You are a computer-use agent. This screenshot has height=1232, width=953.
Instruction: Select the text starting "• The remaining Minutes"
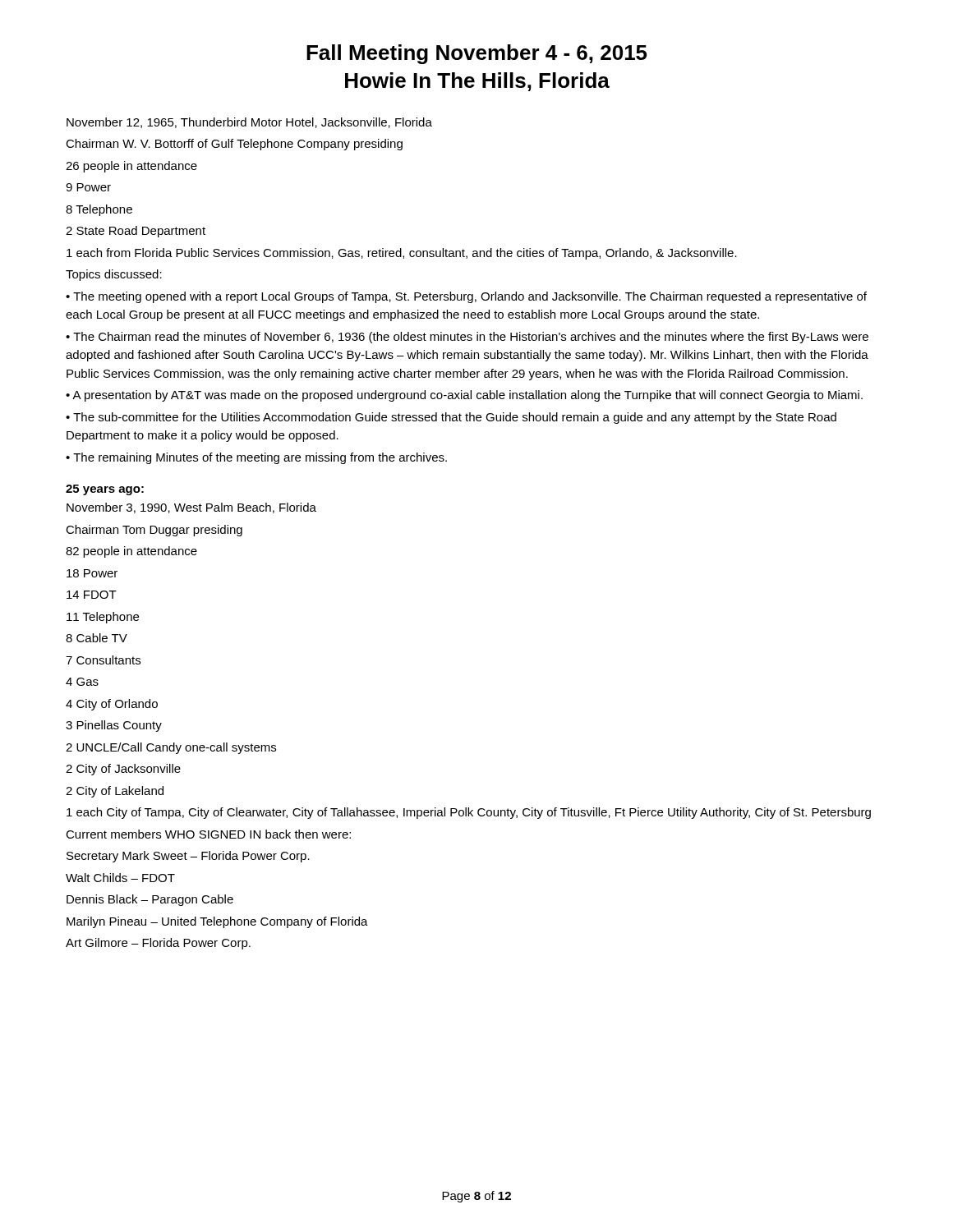(257, 457)
